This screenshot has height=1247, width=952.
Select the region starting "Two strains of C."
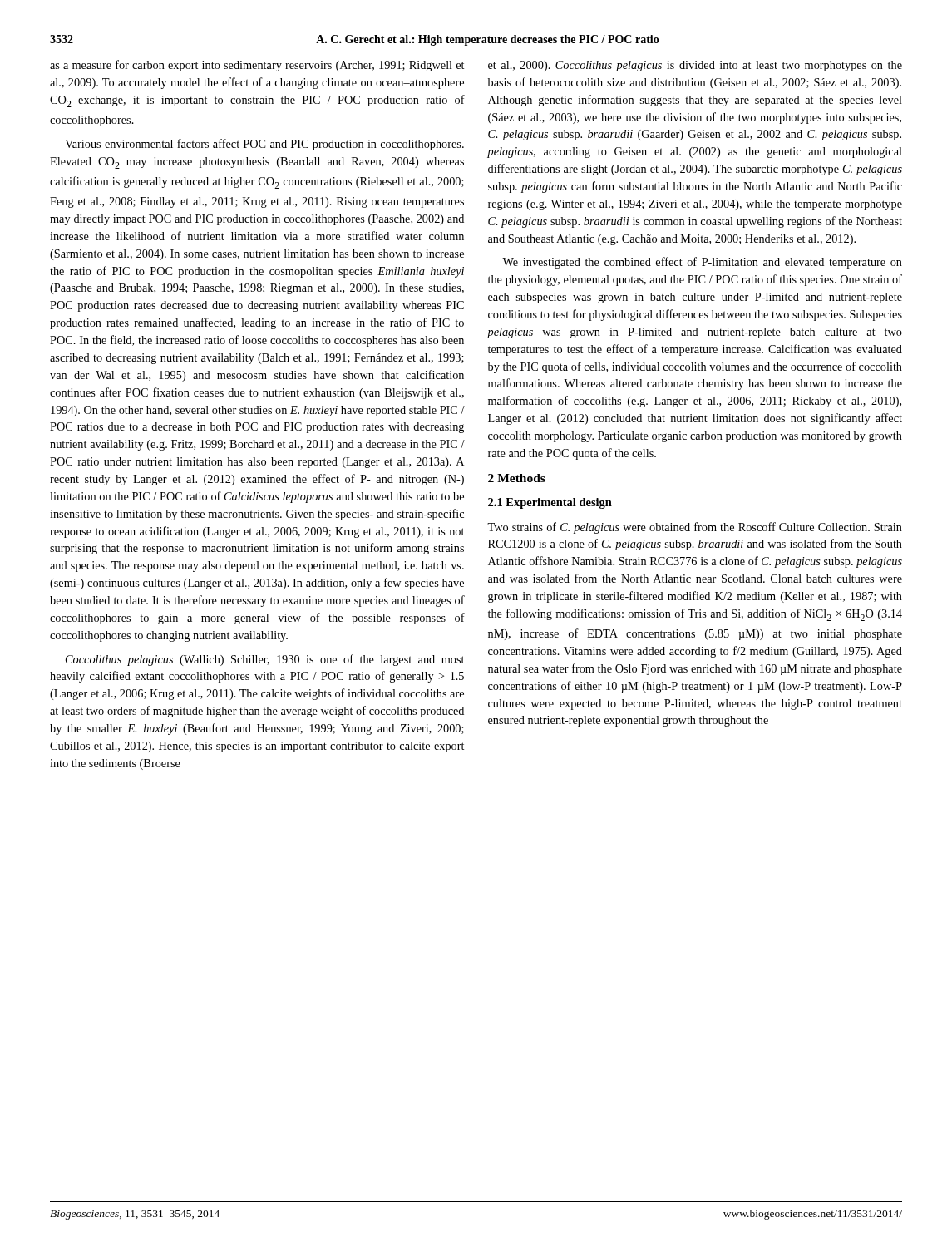[x=695, y=624]
